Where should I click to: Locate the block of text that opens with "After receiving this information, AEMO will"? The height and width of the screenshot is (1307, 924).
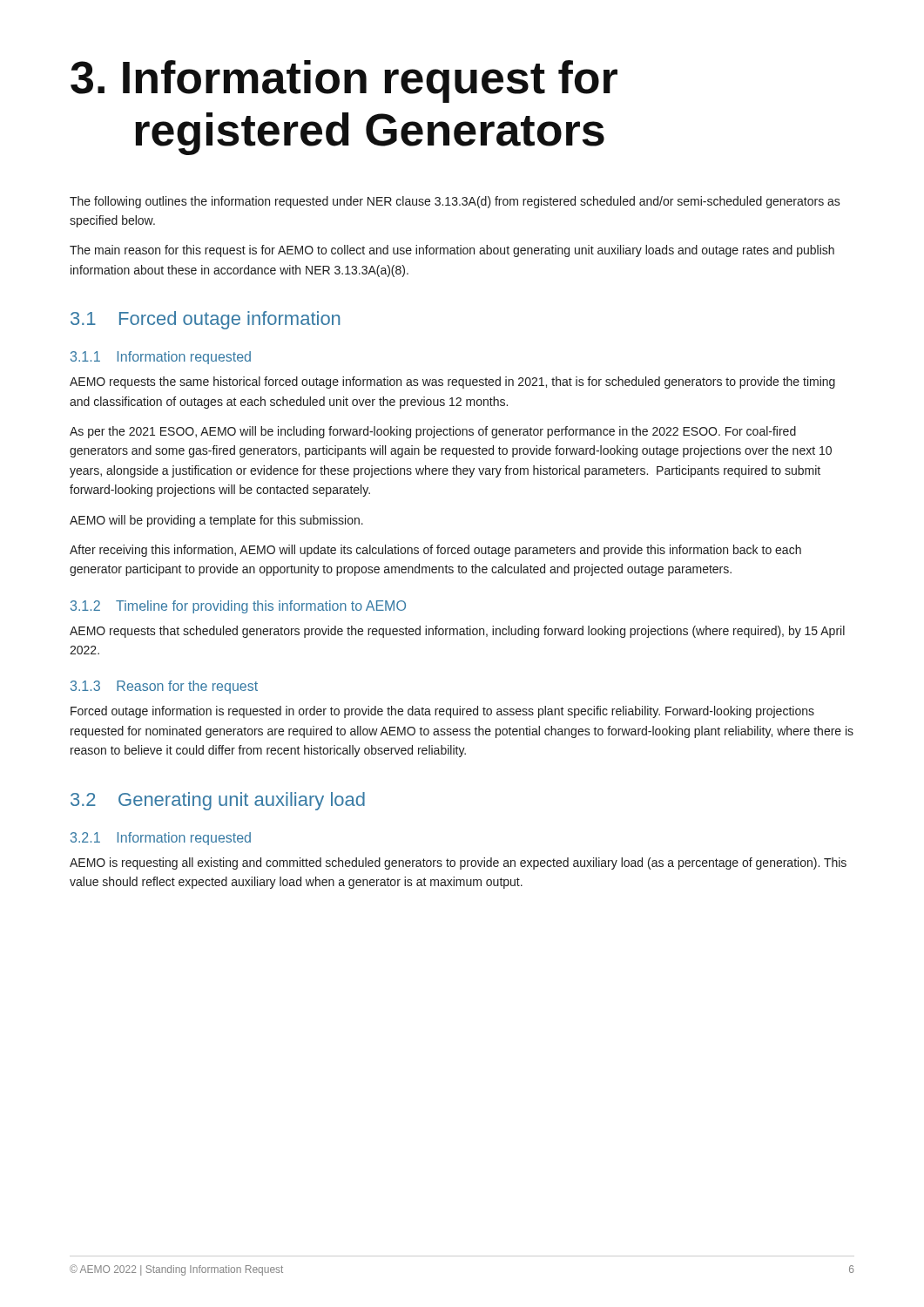click(x=462, y=560)
